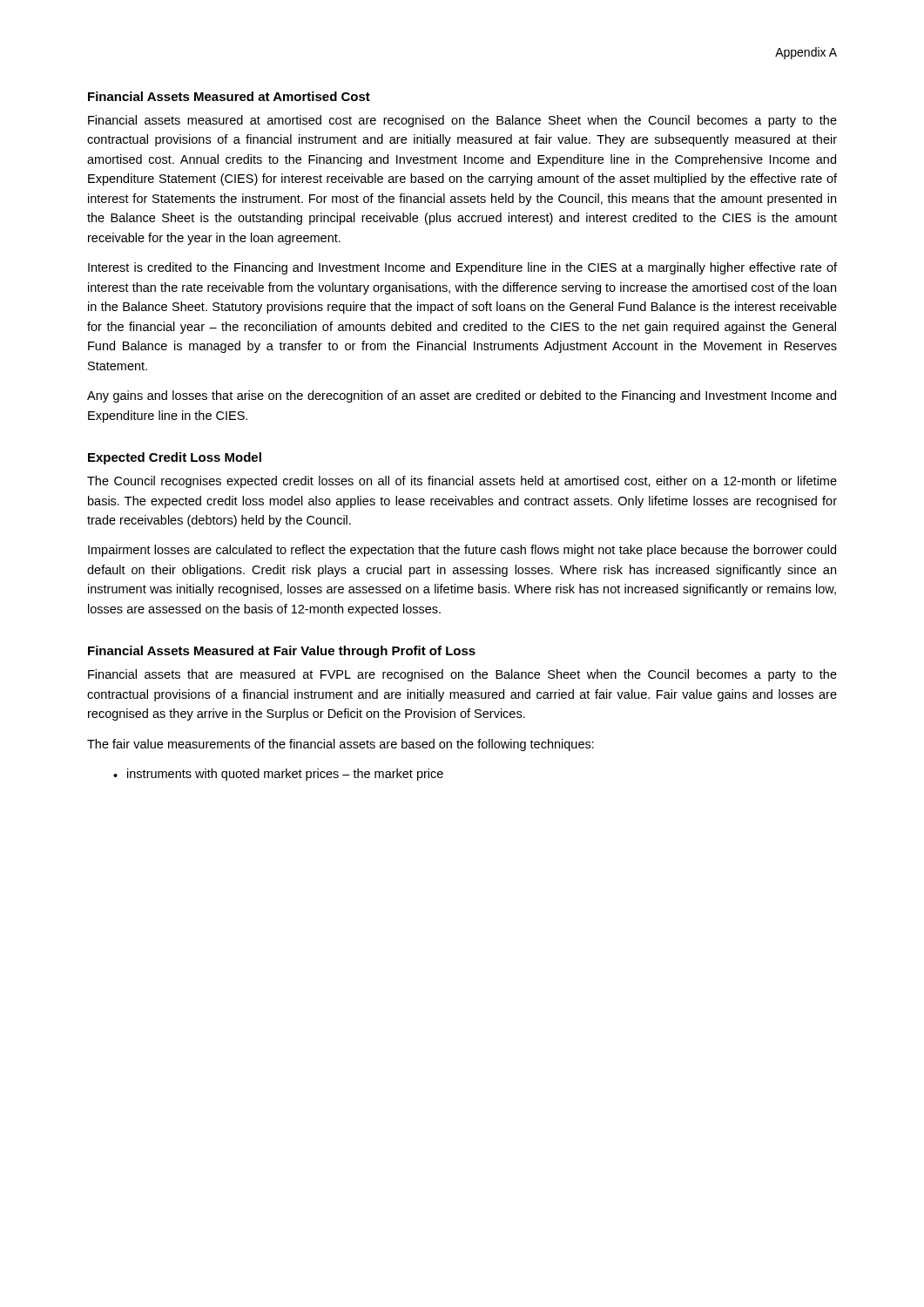Image resolution: width=924 pixels, height=1307 pixels.
Task: Locate the section header that reads "Financial Assets Measured at Fair"
Action: [281, 651]
